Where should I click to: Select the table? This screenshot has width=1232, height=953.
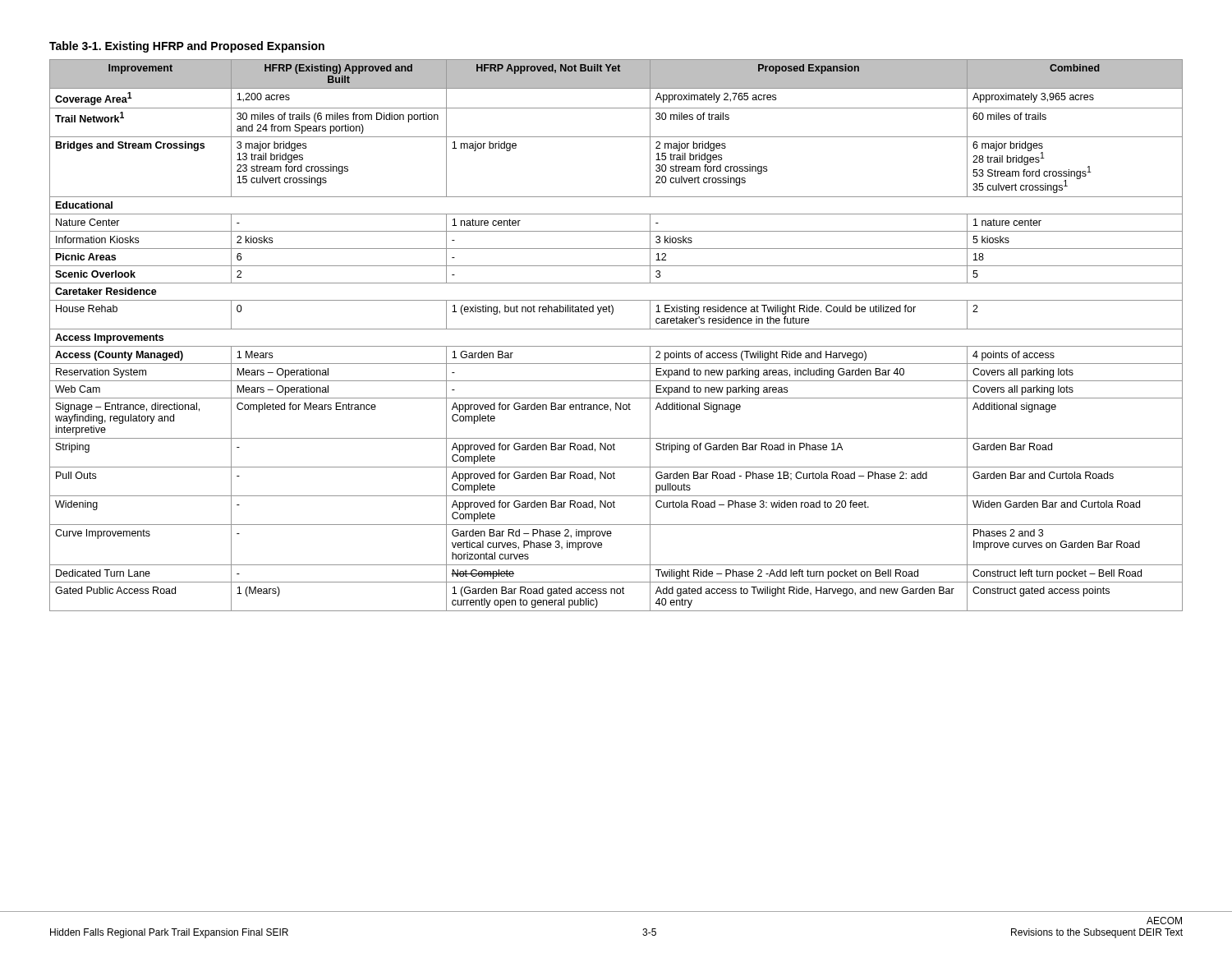tap(616, 335)
